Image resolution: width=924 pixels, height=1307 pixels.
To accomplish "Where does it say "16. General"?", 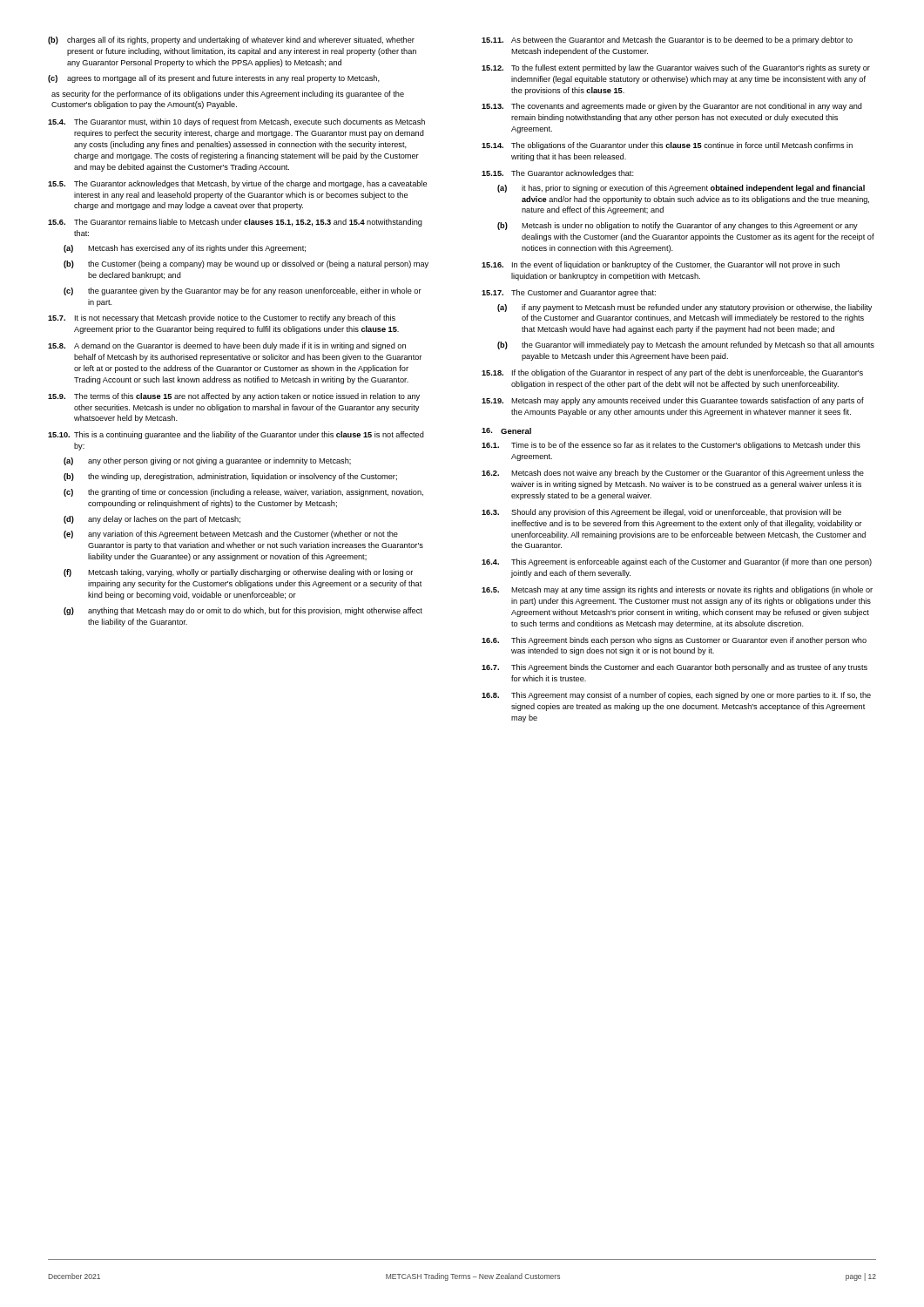I will click(x=507, y=431).
